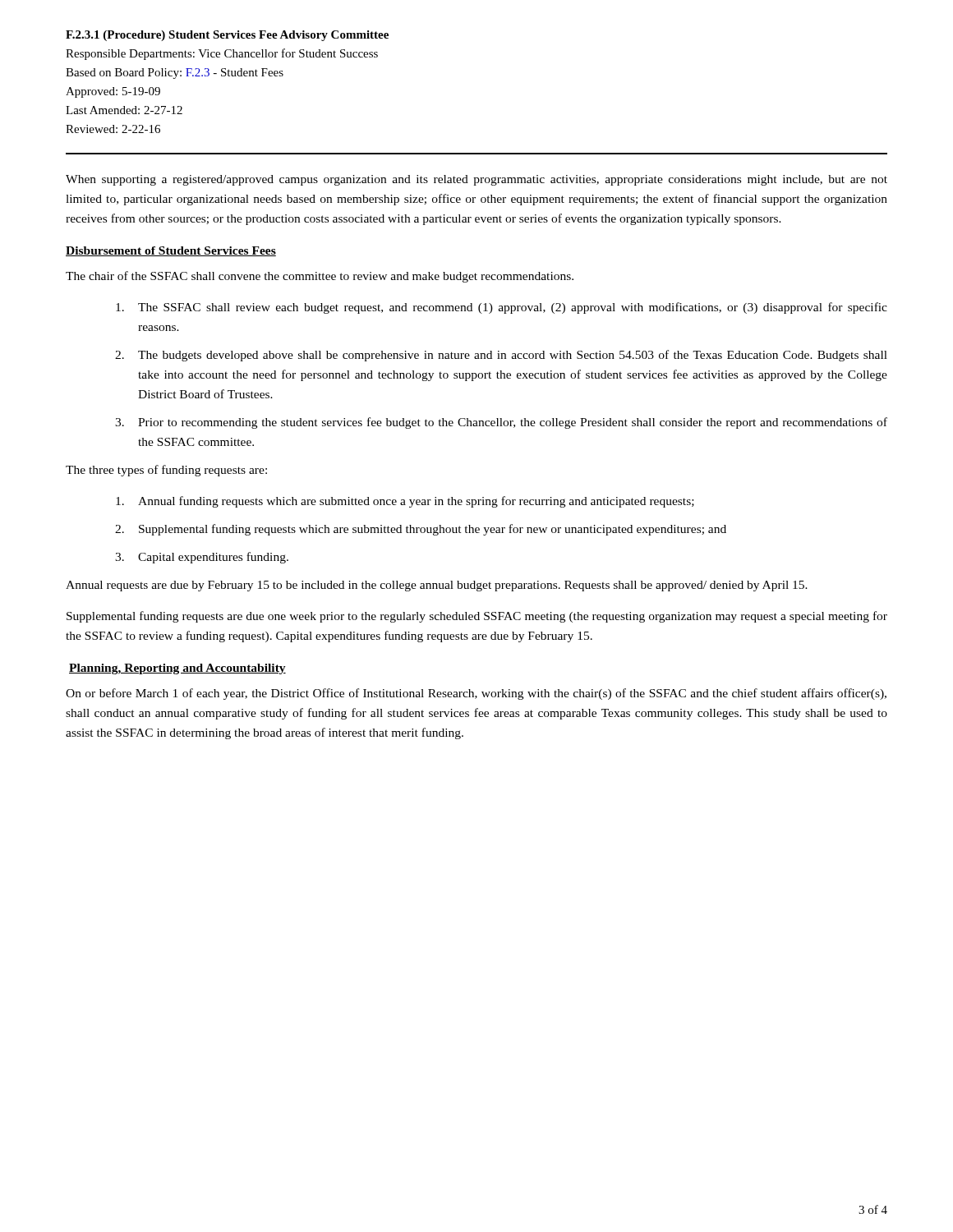Select the text block starting "Supplemental funding requests are due"
The image size is (953, 1232).
coord(476,626)
